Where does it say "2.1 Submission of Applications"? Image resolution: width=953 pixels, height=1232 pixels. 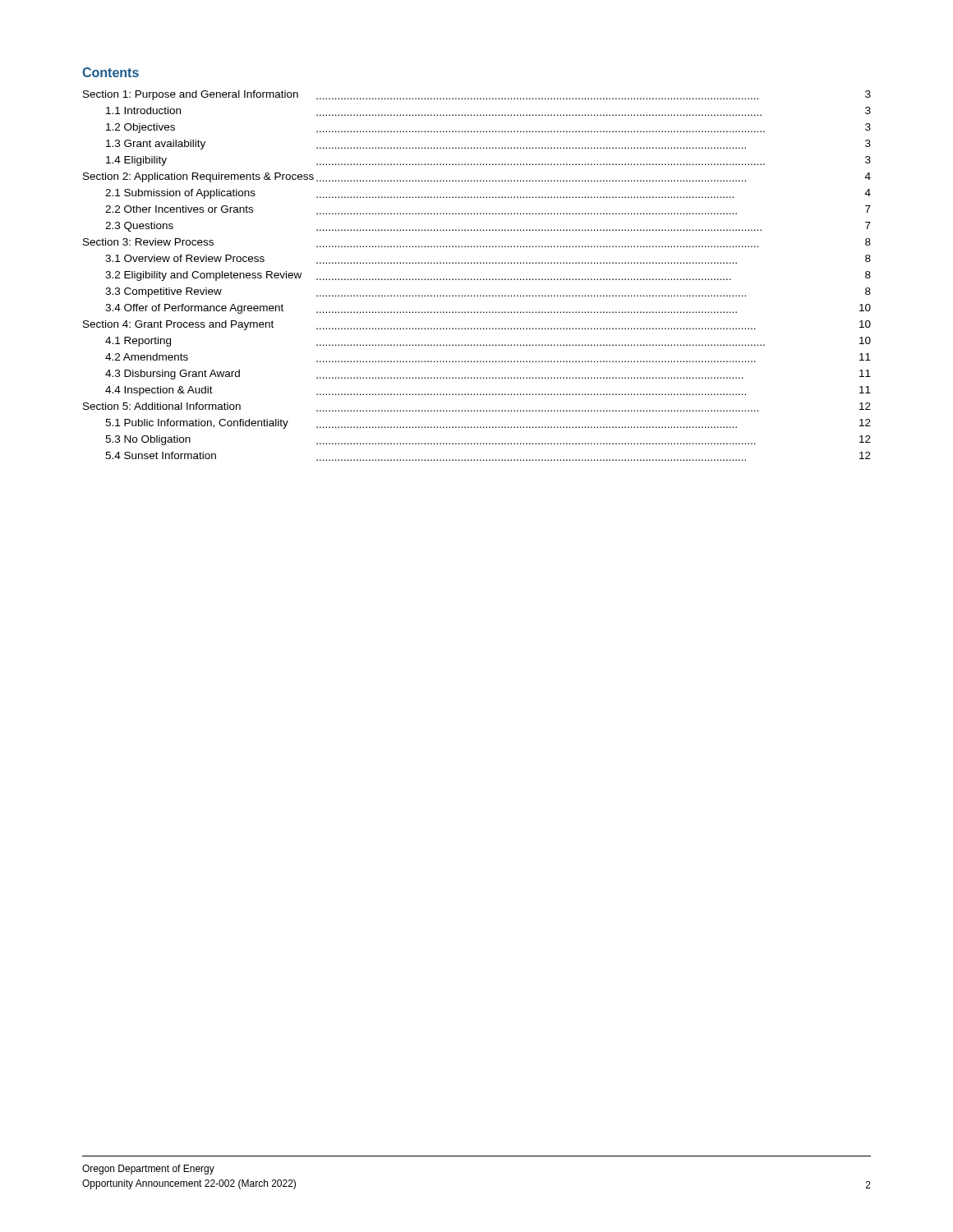click(x=476, y=192)
